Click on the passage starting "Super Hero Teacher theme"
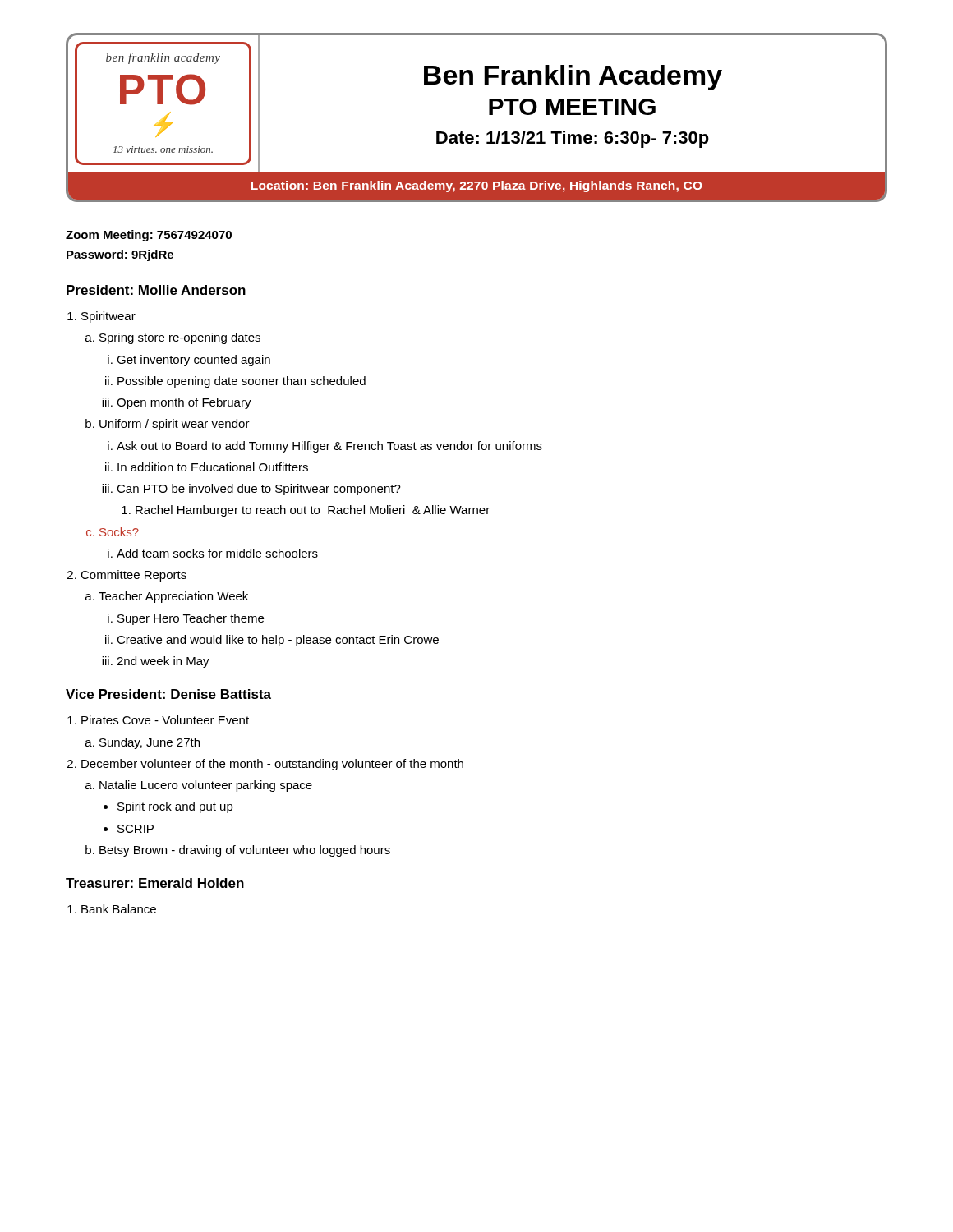Screen dimensions: 1232x953 [191, 619]
